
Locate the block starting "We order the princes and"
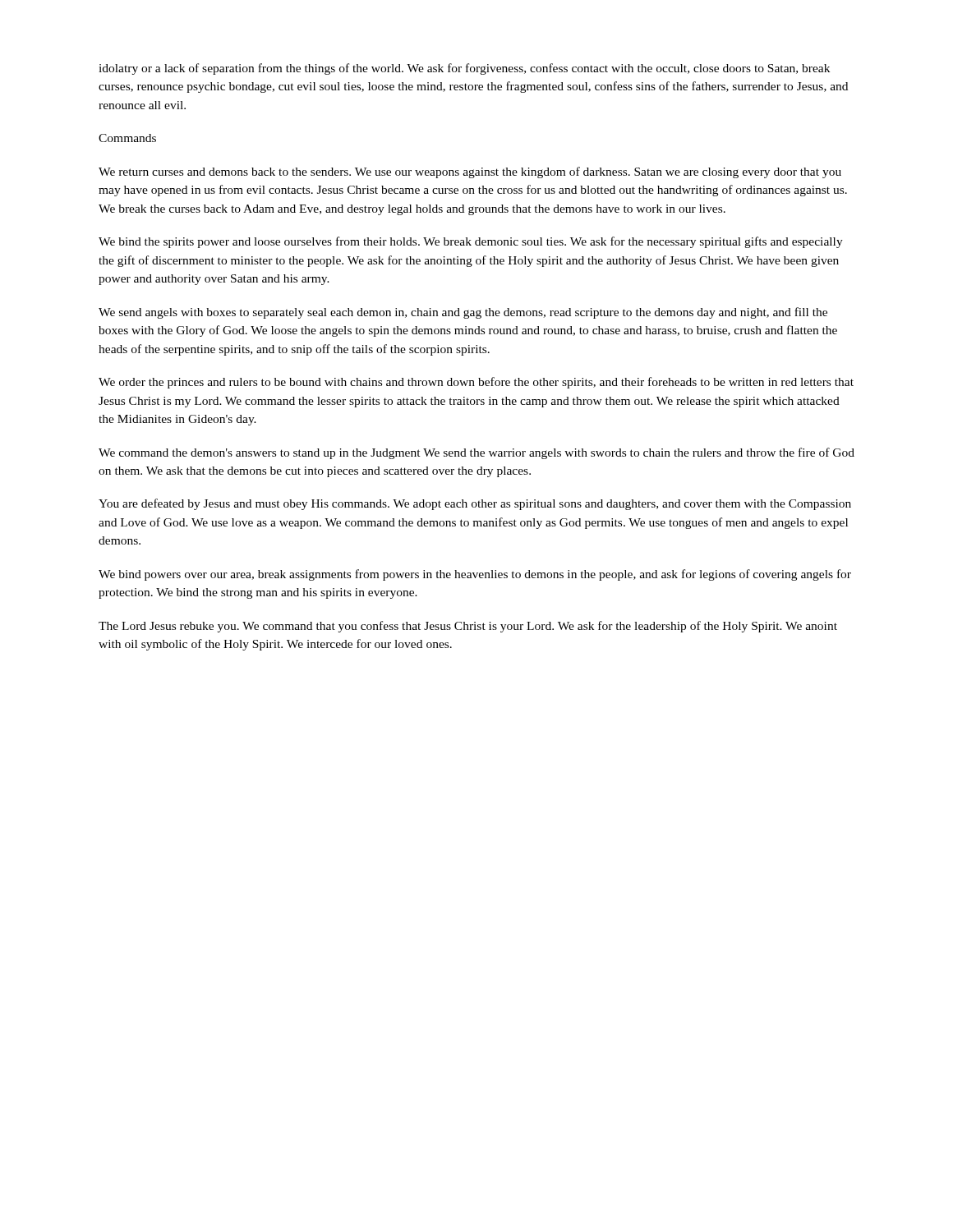pyautogui.click(x=476, y=400)
